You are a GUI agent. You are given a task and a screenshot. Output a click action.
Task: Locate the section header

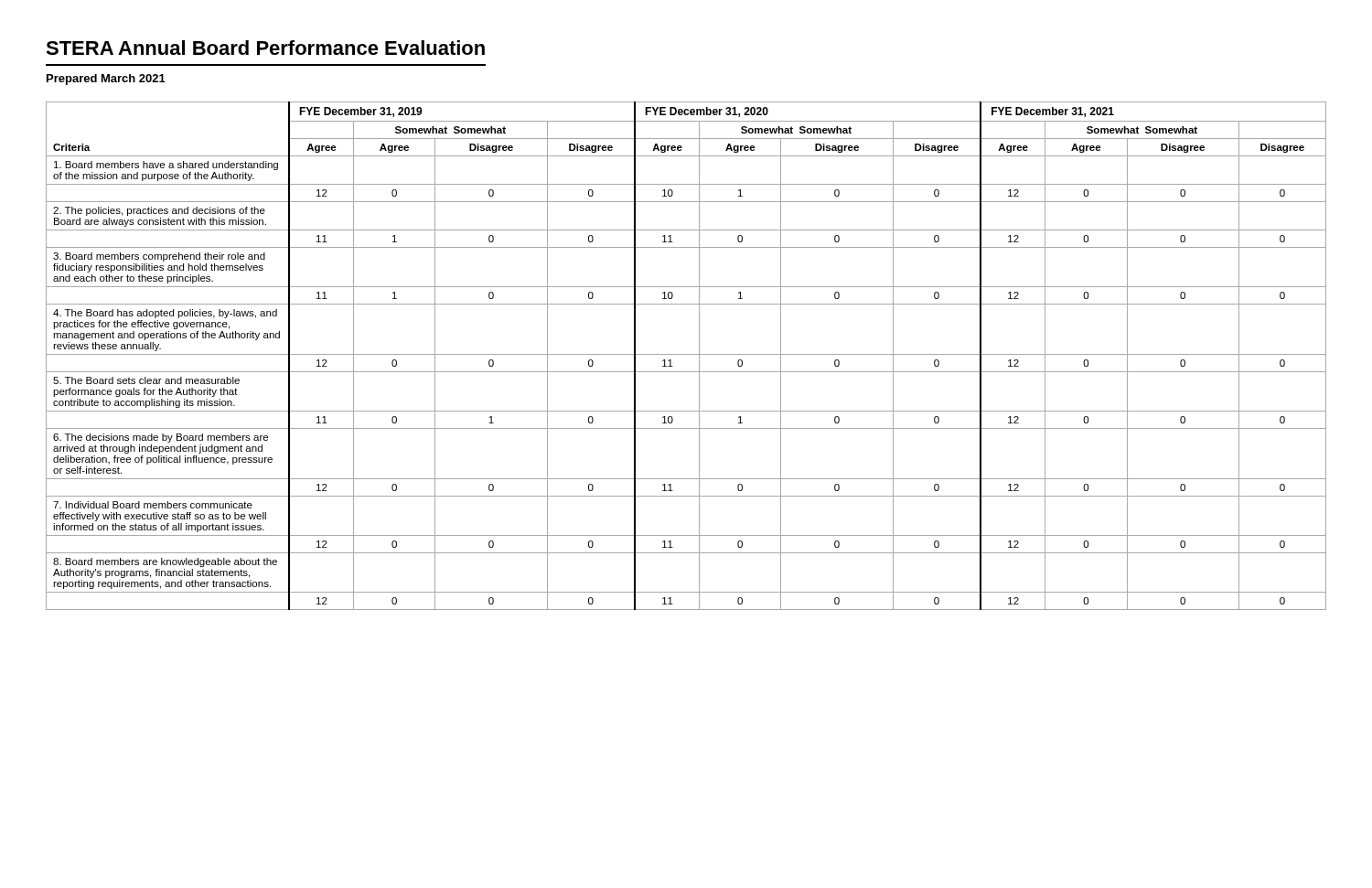[106, 78]
